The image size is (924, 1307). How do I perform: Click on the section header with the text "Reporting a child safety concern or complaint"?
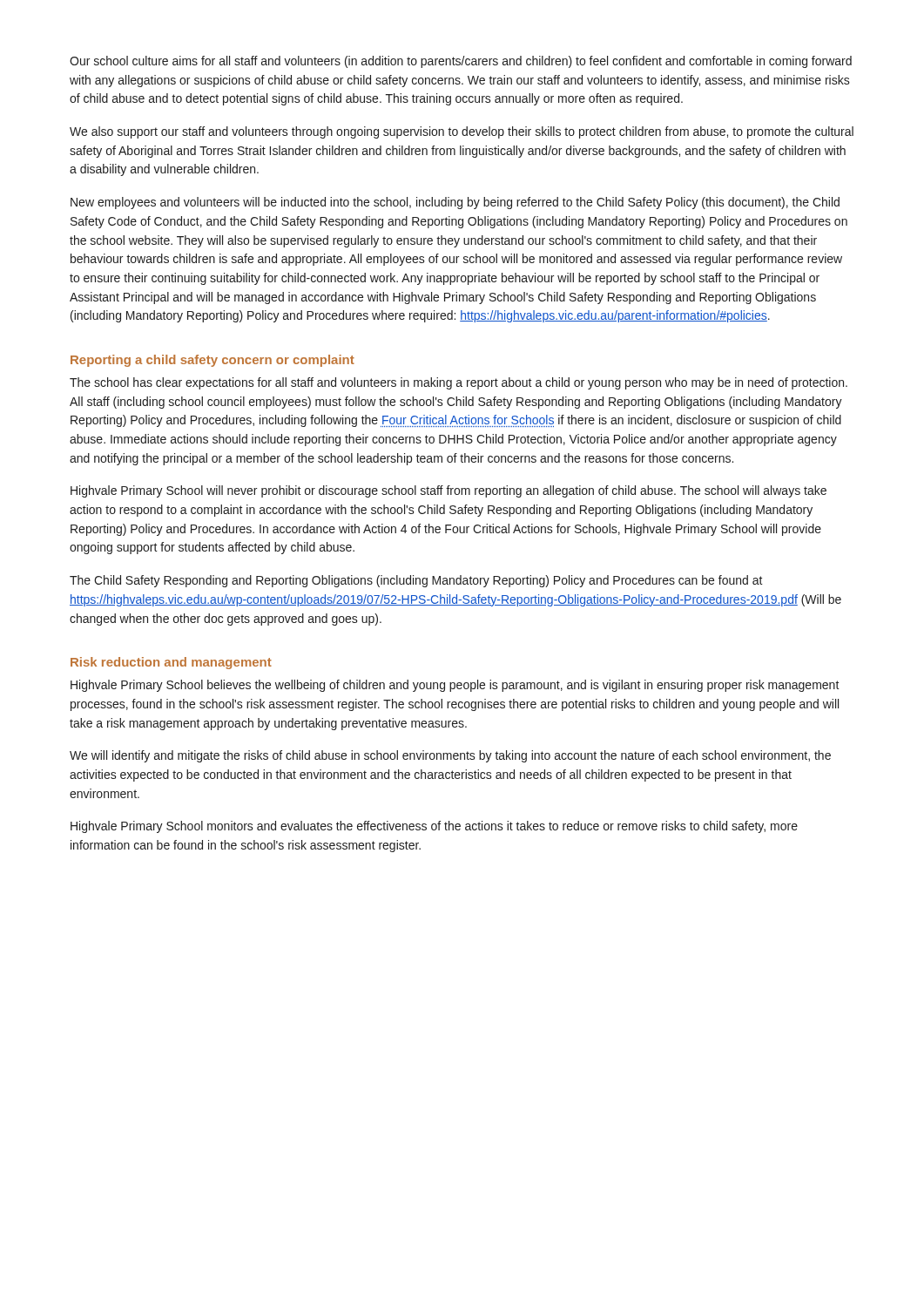(x=212, y=361)
